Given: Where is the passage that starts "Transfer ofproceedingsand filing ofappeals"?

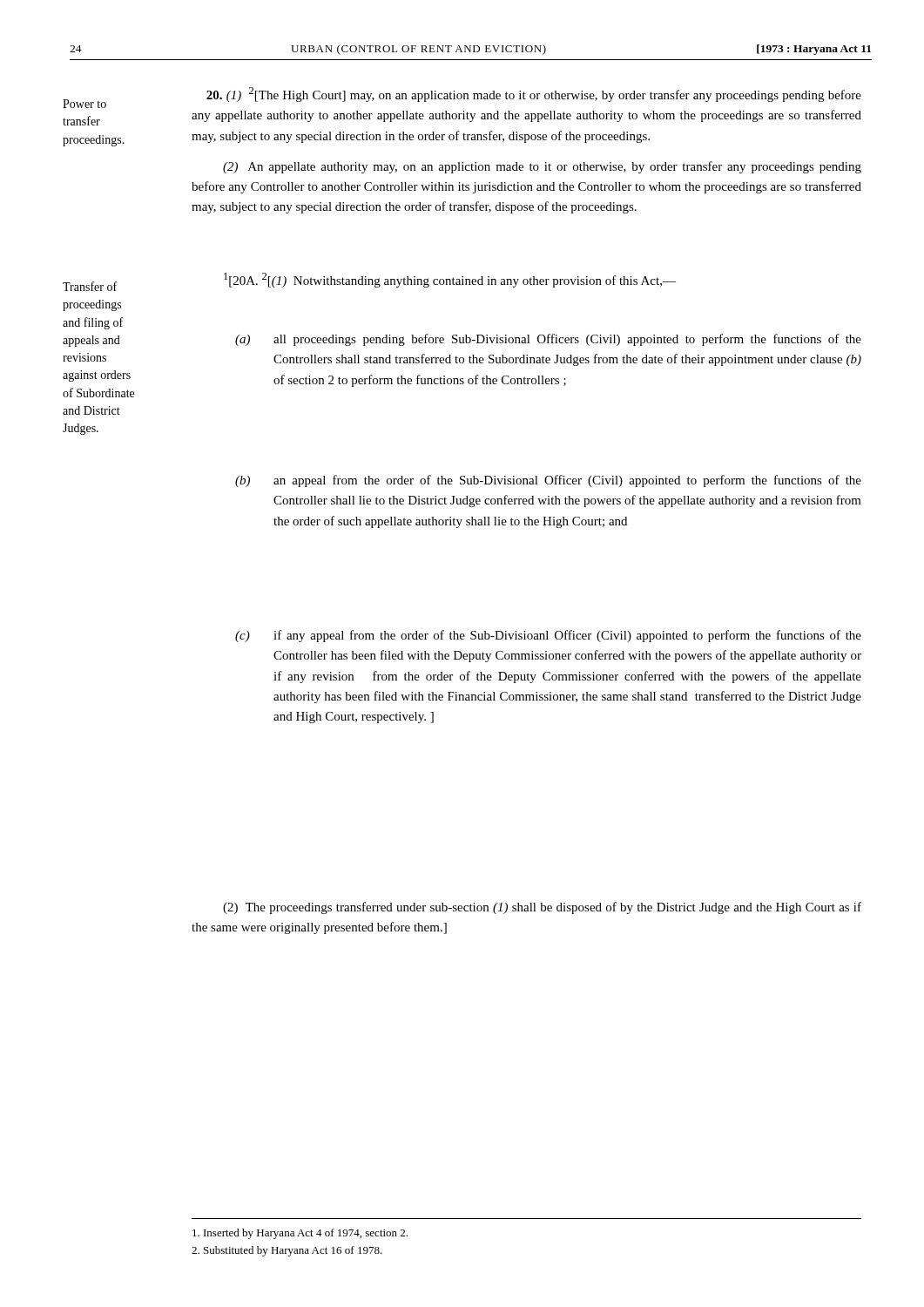Looking at the screenshot, I should click(x=99, y=358).
